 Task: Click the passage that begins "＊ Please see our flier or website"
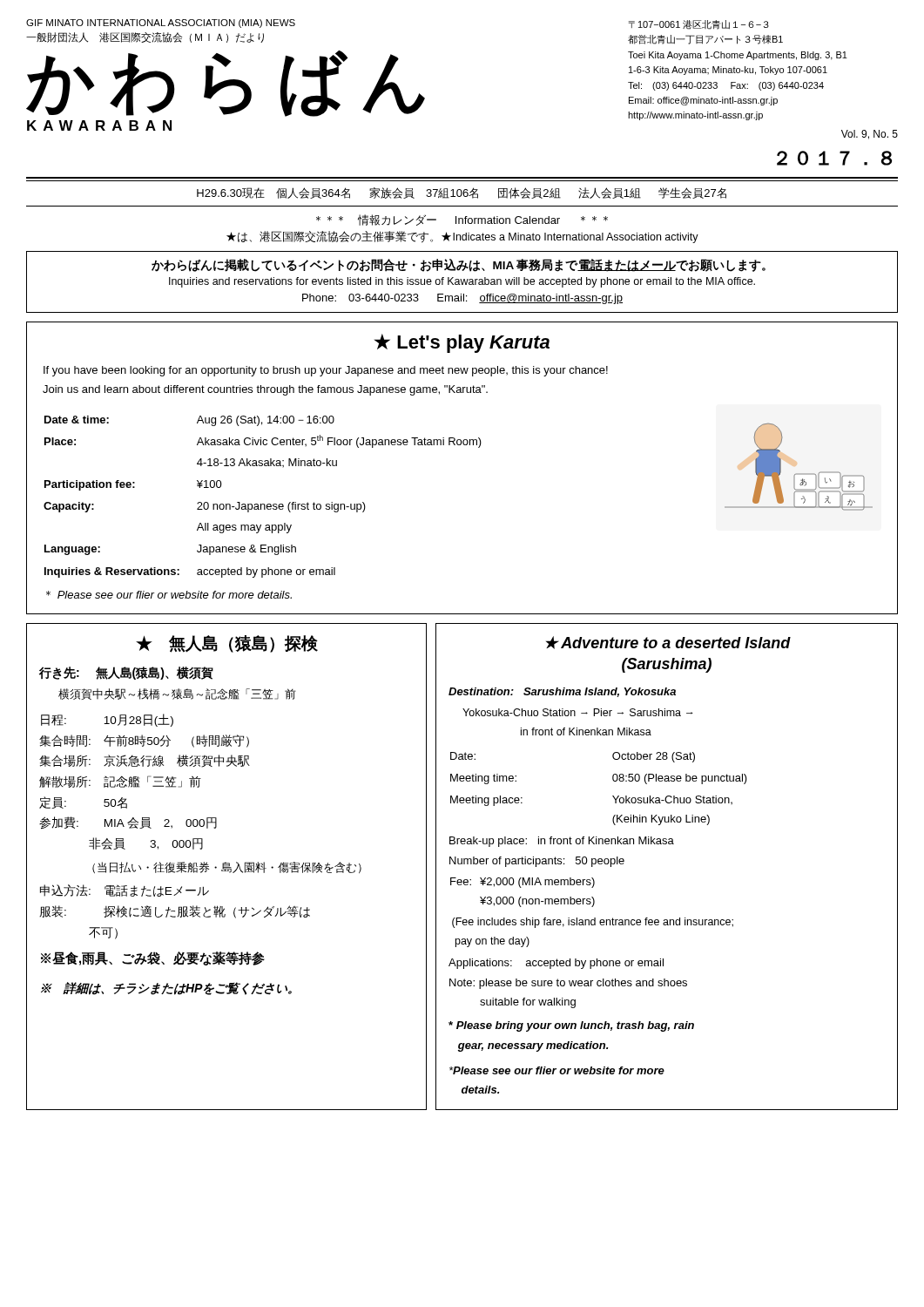pos(168,595)
